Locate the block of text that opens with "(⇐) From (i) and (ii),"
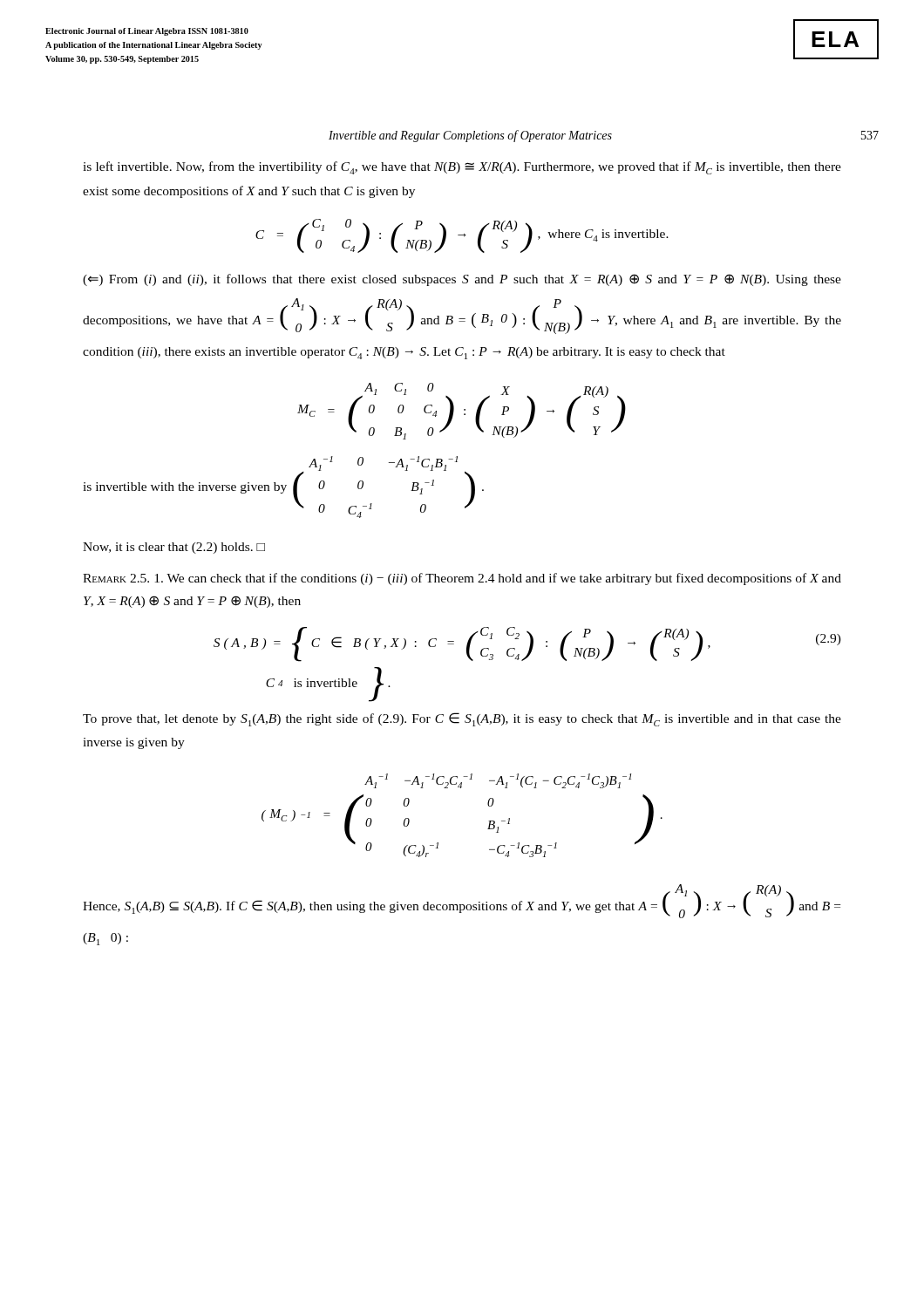Image resolution: width=924 pixels, height=1308 pixels. 462,316
